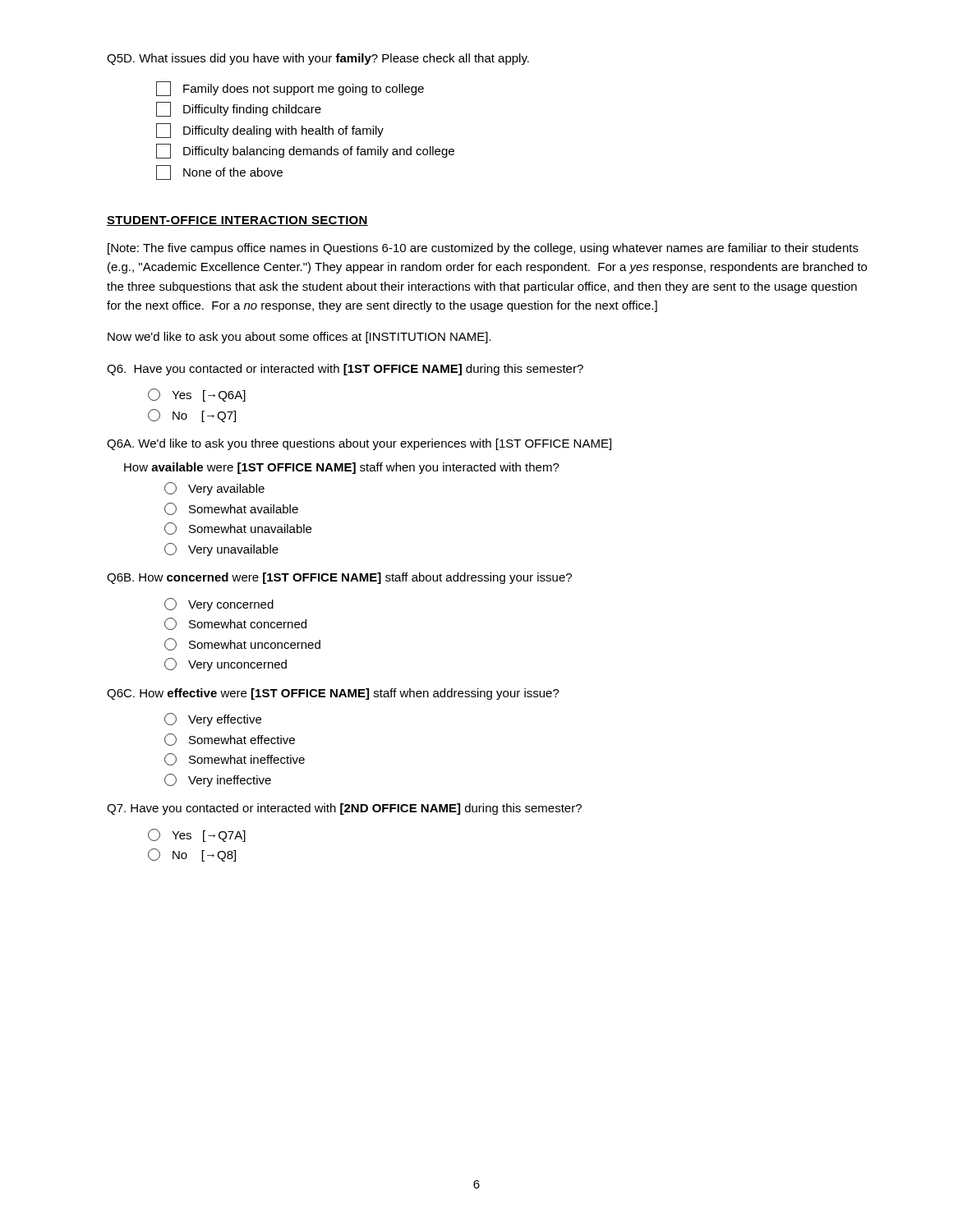Image resolution: width=953 pixels, height=1232 pixels.
Task: Where does it say "Very concerned"?
Action: click(x=219, y=604)
